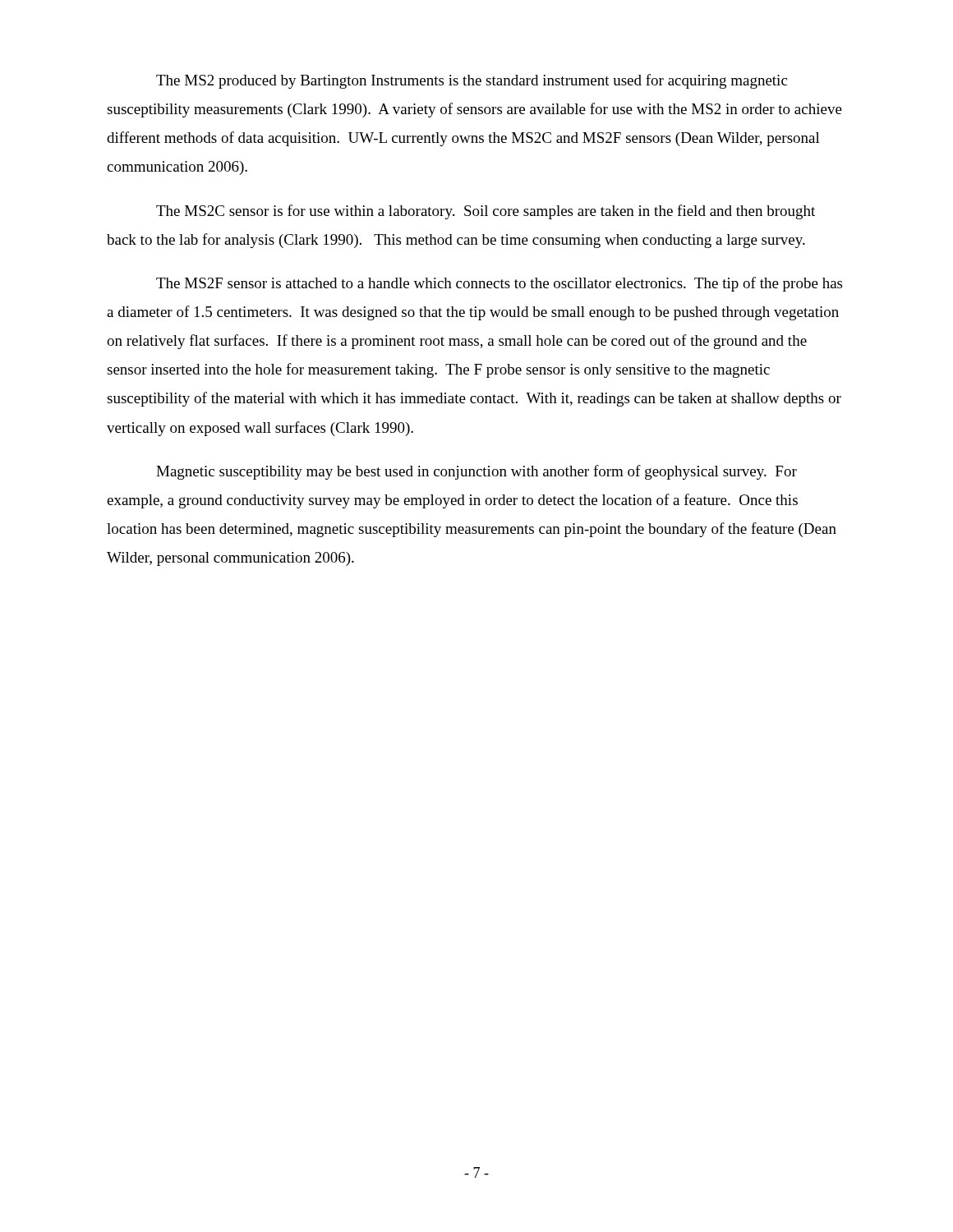Point to the text starting "Magnetic susceptibility may be best used in conjunction"
953x1232 pixels.
[472, 514]
